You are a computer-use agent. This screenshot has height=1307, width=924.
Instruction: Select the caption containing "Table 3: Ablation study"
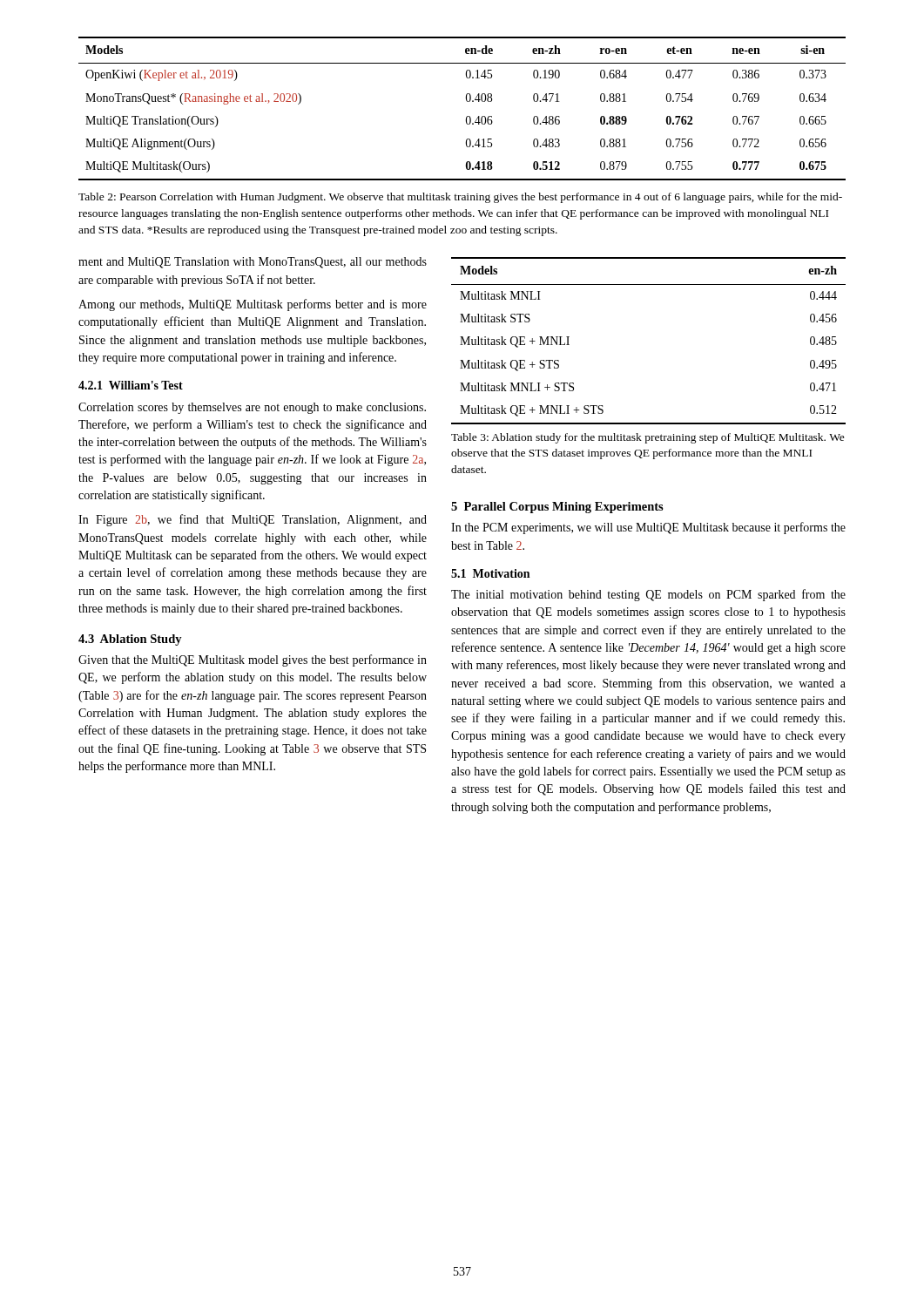pos(648,453)
